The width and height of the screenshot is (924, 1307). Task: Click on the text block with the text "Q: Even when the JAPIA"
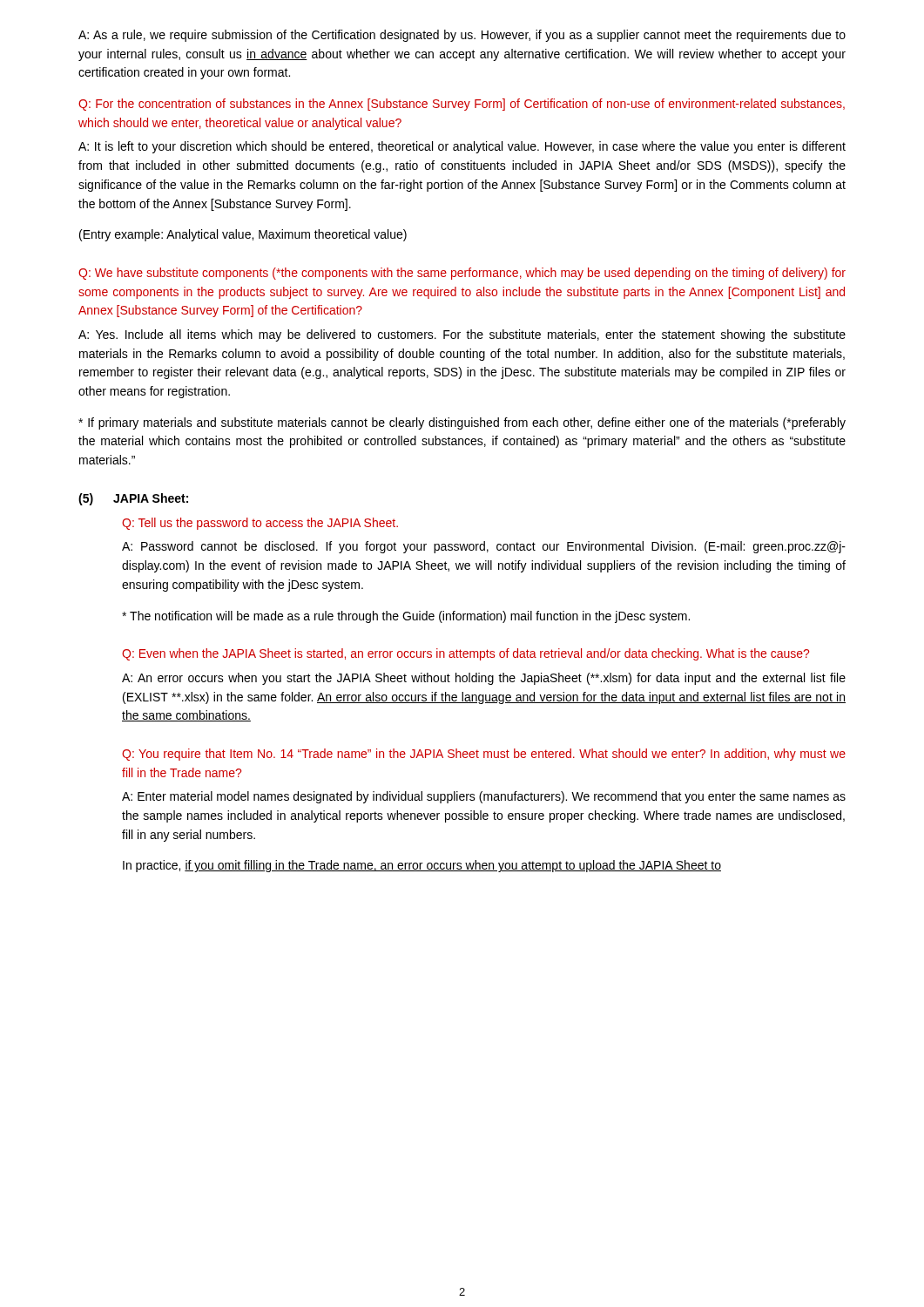[466, 654]
